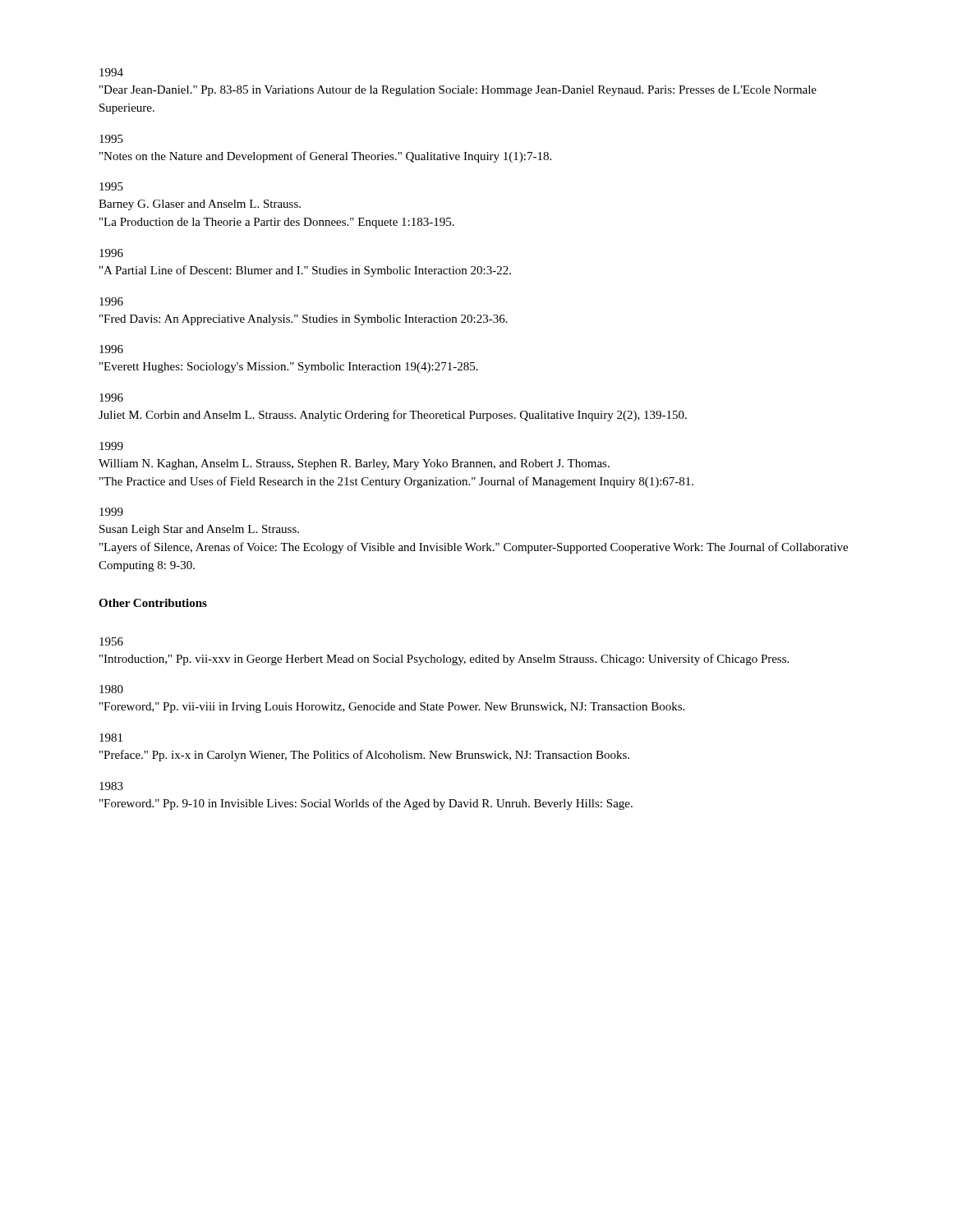Find the section header containing "Other Contributions"
Screen dimensions: 1232x953
click(153, 603)
